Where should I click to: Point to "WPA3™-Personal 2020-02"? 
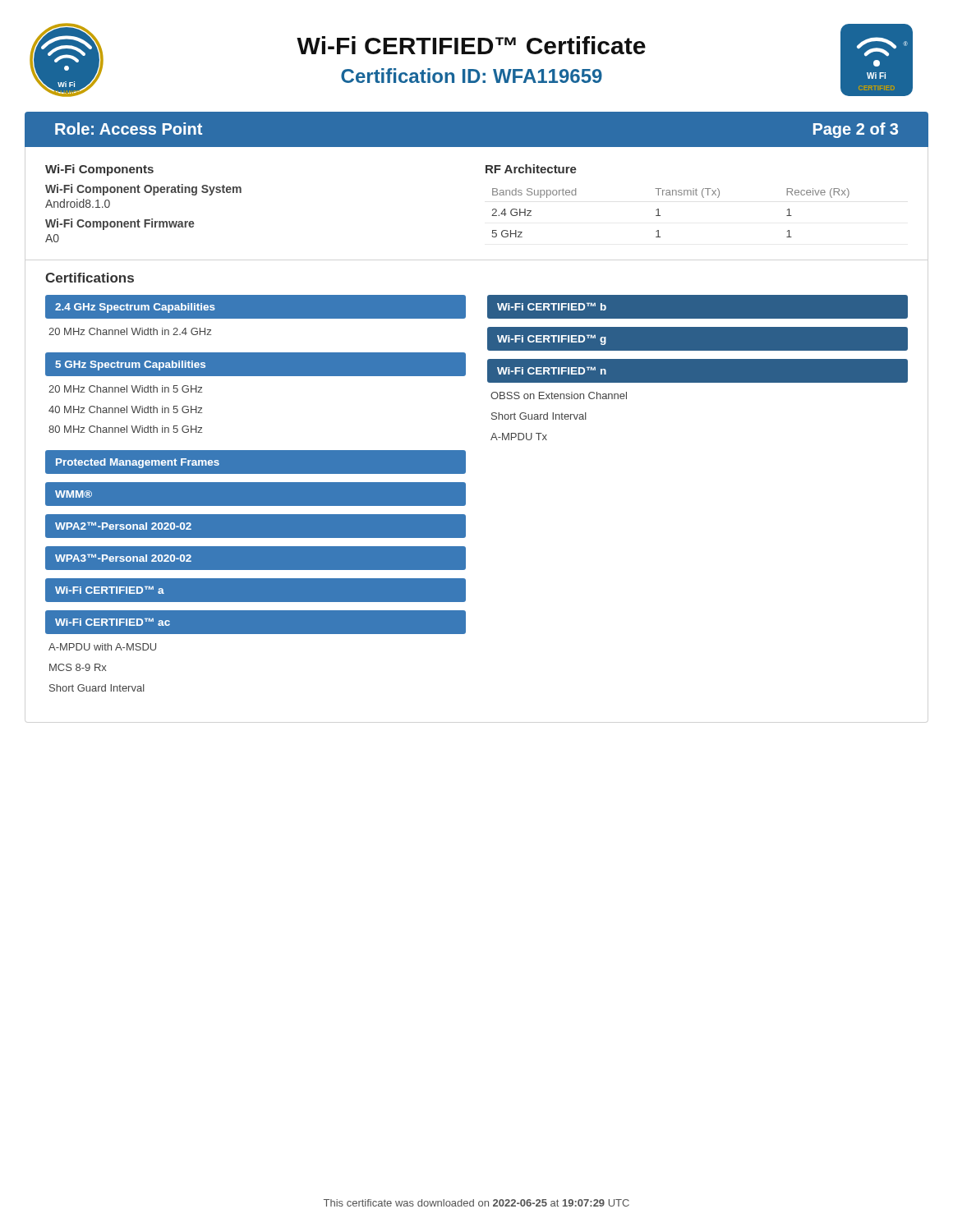(123, 558)
